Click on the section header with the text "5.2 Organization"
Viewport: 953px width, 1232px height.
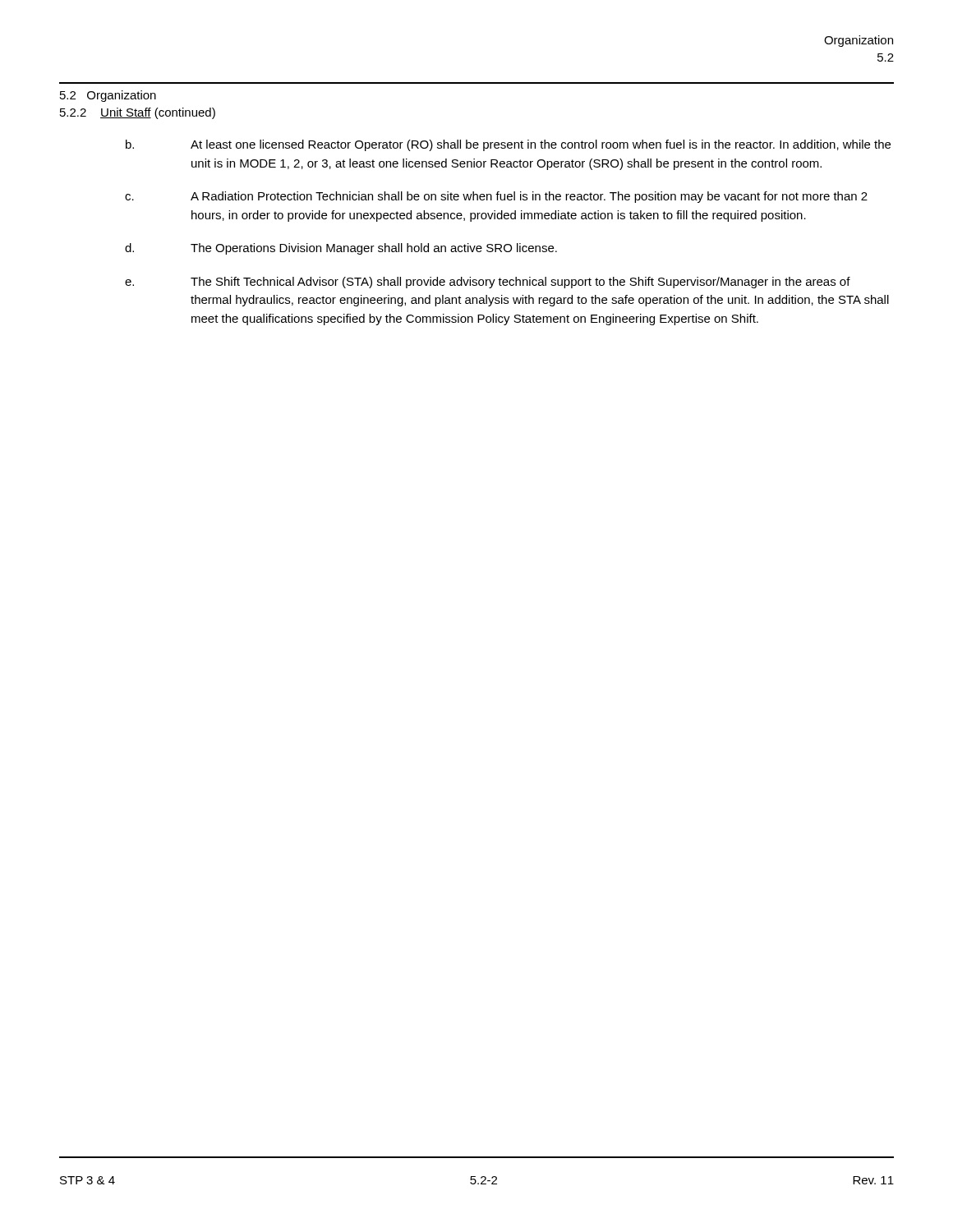[x=108, y=95]
